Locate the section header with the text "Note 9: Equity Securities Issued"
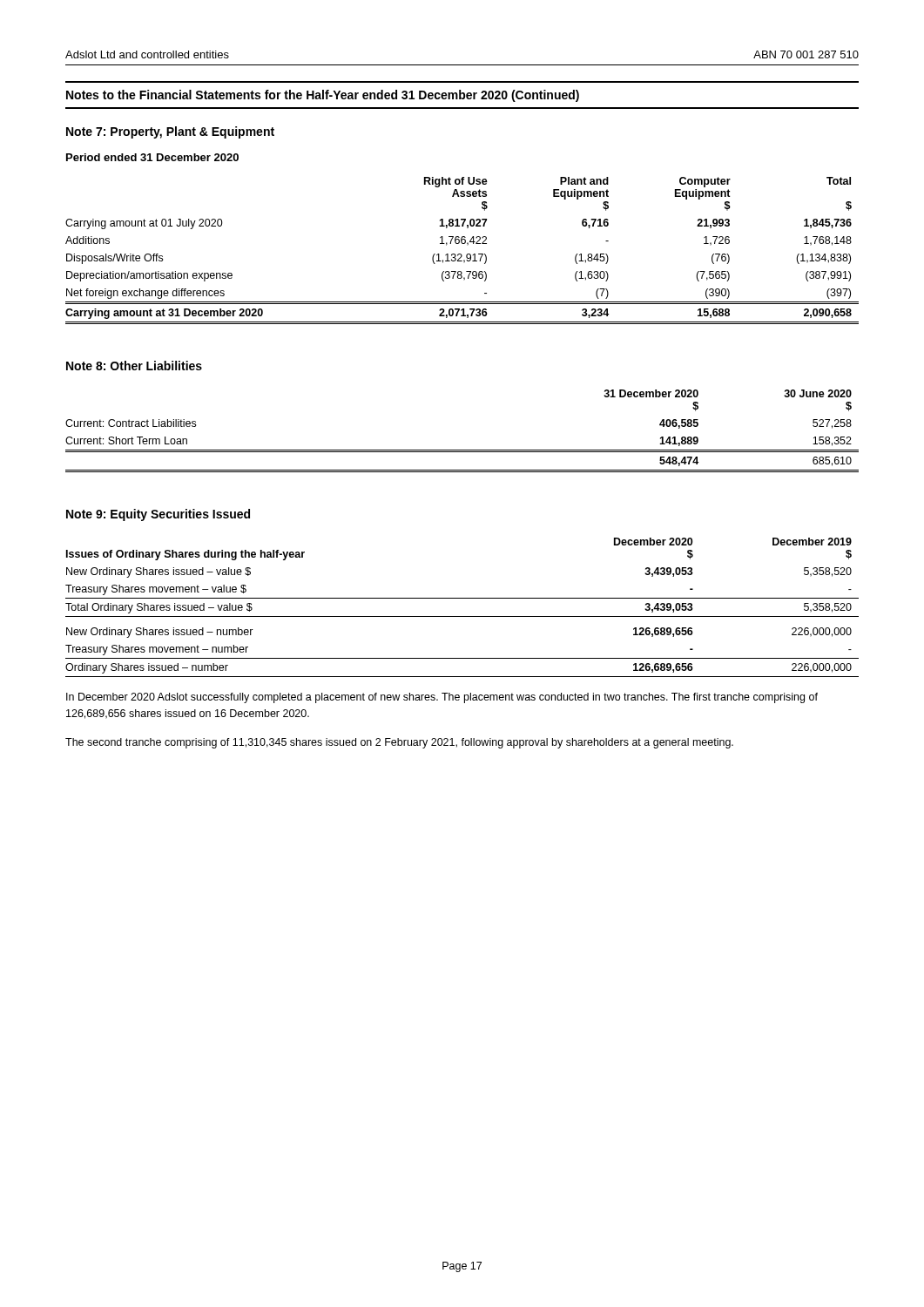The image size is (924, 1307). click(158, 514)
